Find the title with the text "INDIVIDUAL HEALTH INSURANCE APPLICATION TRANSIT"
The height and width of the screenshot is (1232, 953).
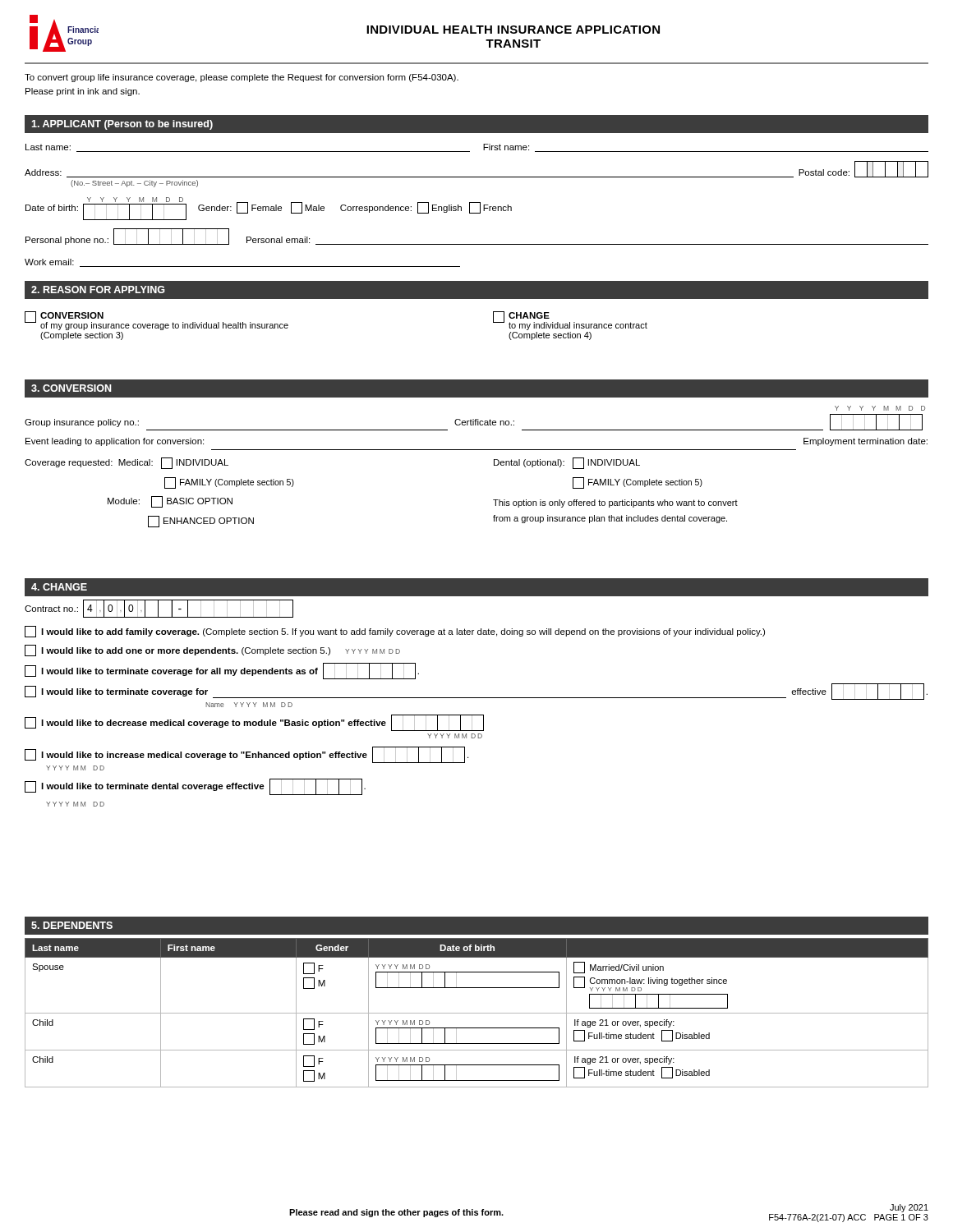click(x=513, y=36)
